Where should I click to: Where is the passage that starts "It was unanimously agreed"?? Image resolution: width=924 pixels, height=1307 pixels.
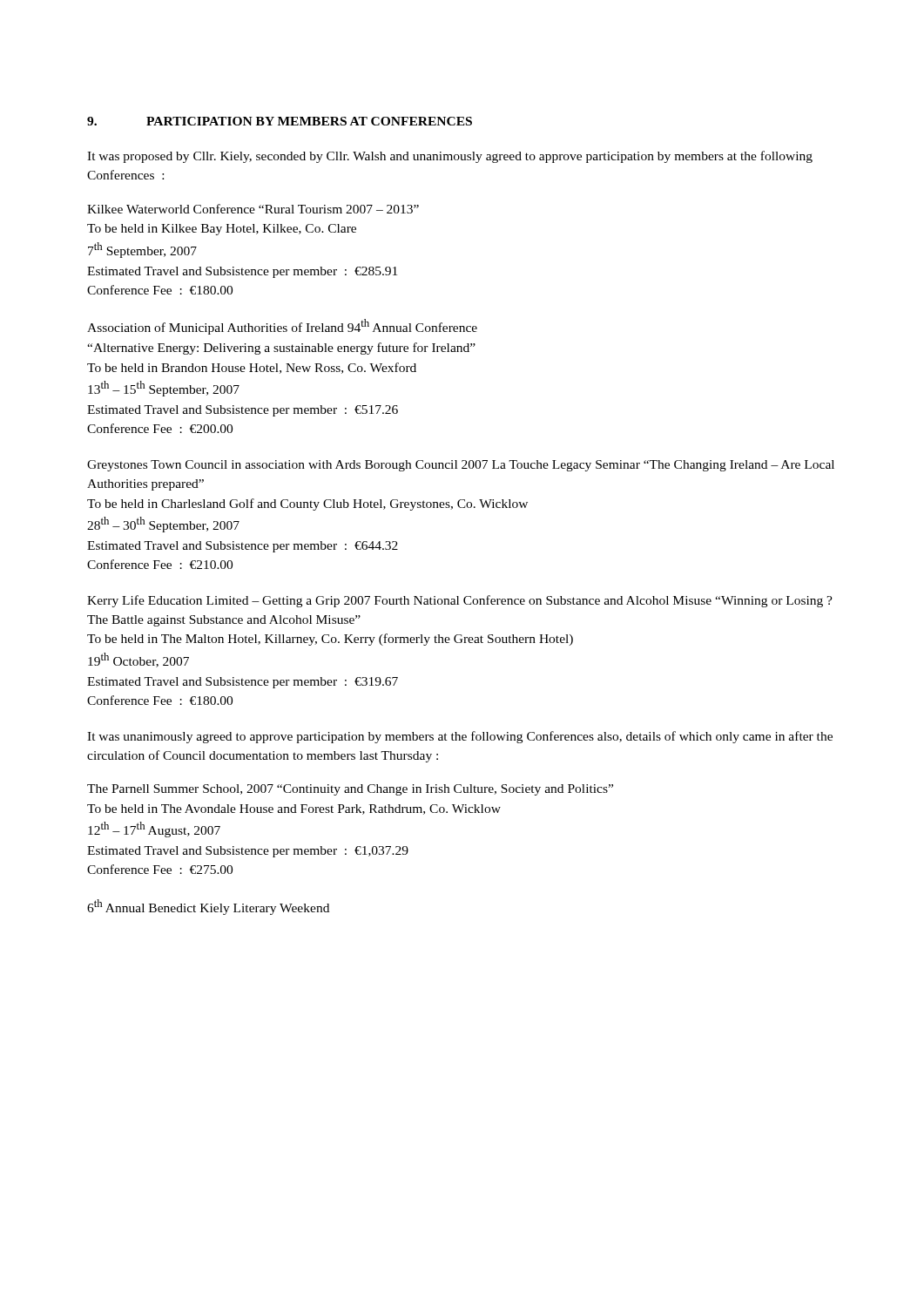(460, 745)
